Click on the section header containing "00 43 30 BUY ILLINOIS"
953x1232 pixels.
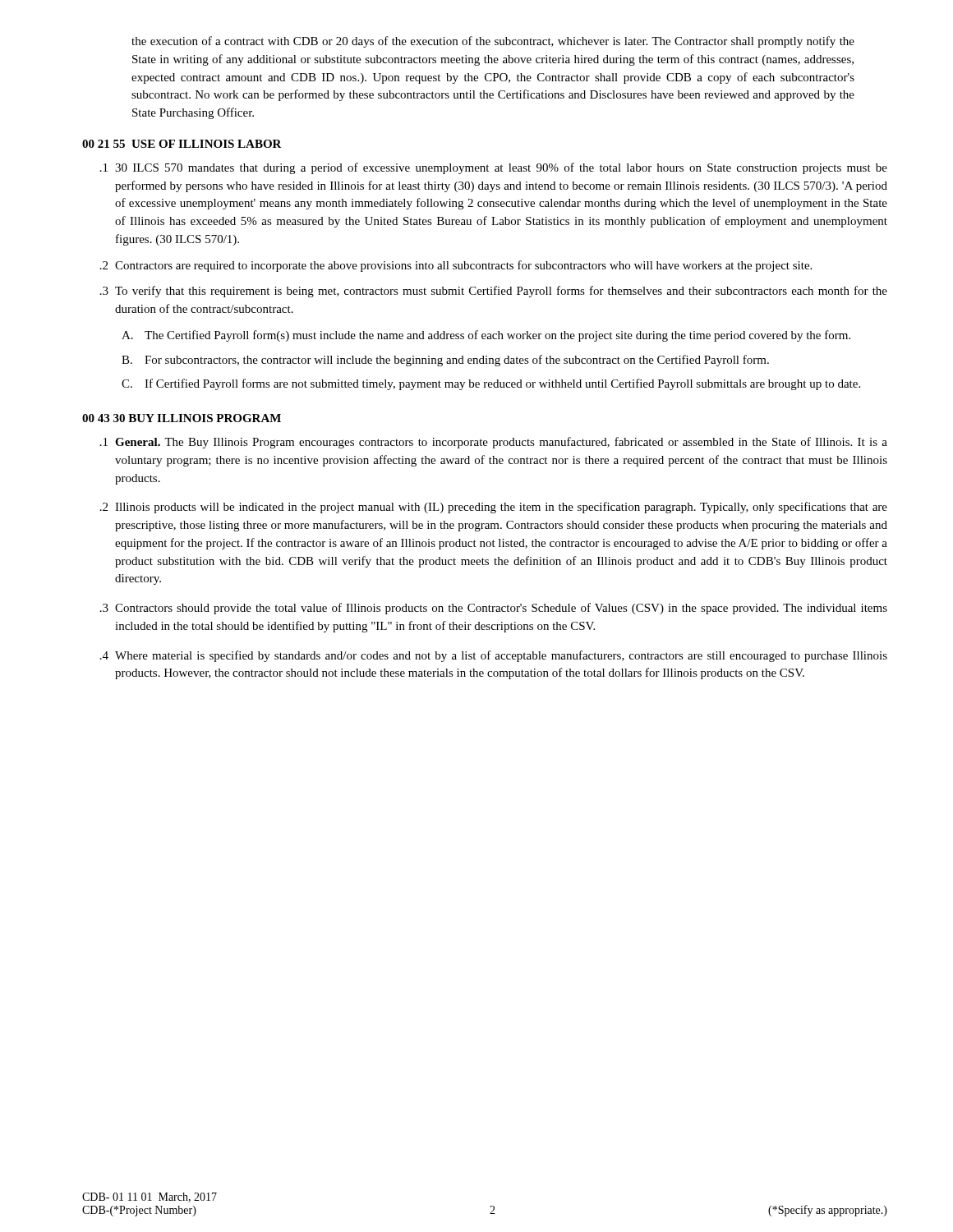point(182,418)
